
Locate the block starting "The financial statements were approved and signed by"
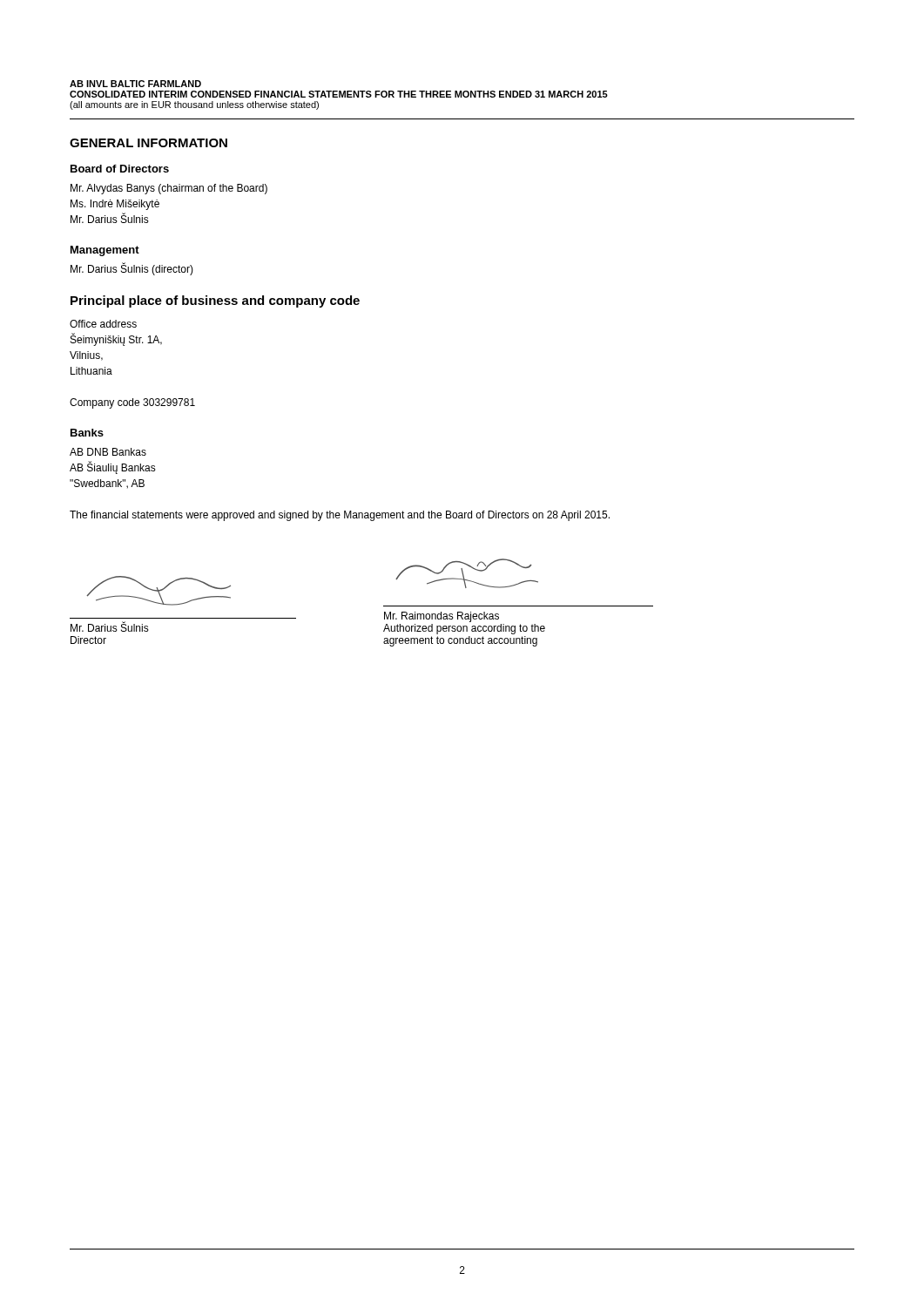[x=462, y=515]
